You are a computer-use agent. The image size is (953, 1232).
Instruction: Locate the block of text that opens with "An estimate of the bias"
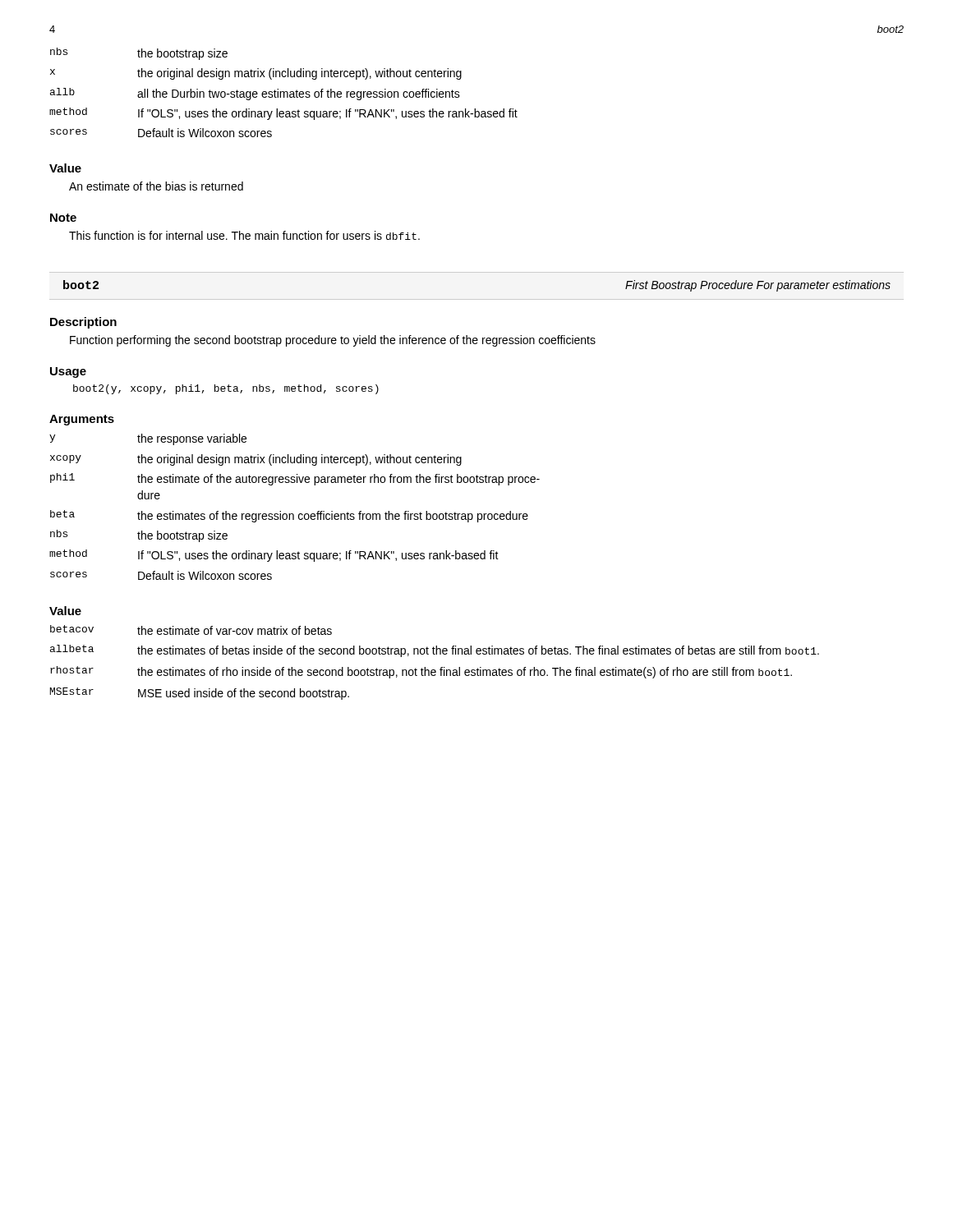click(x=156, y=187)
